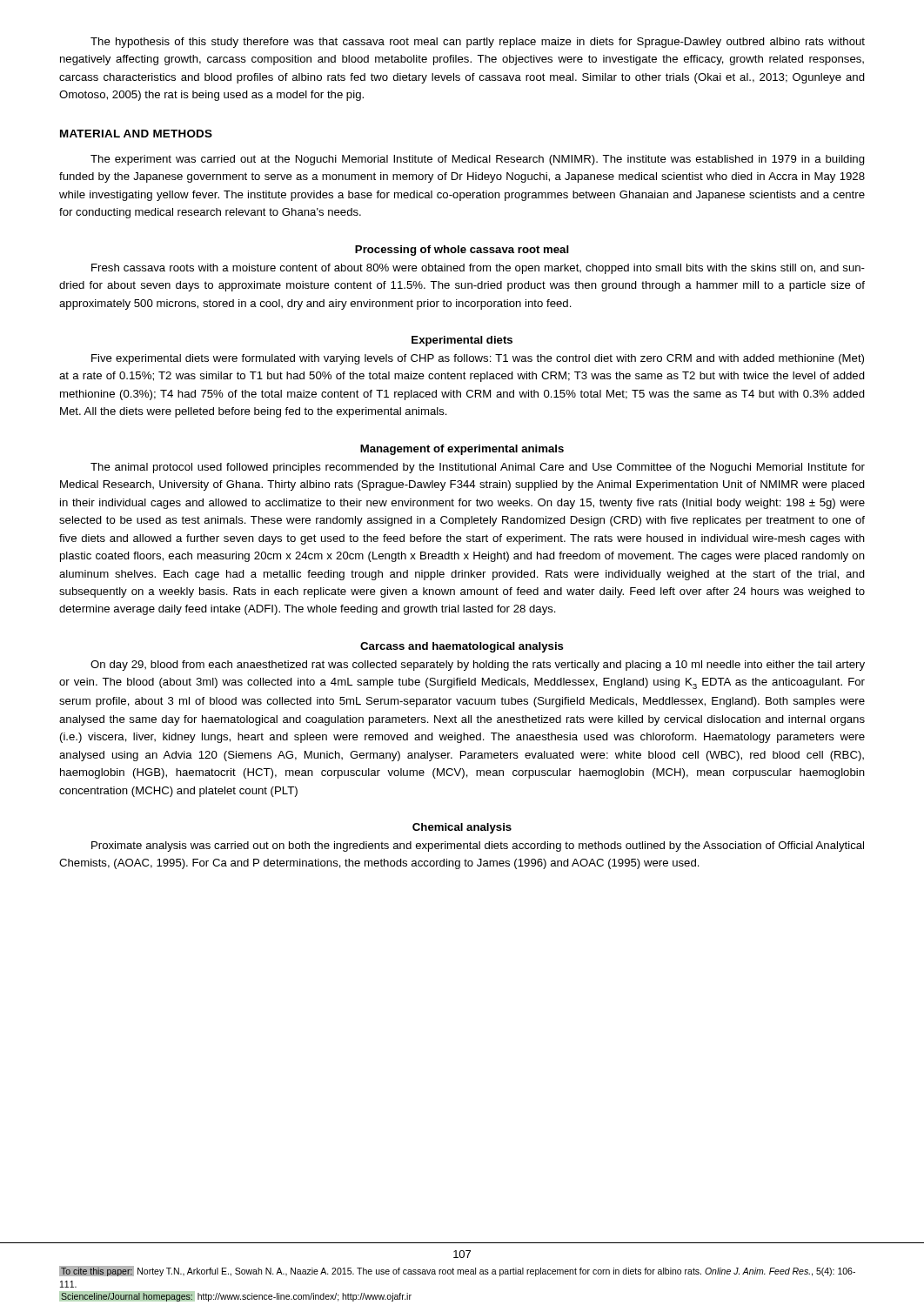
Task: Select the text block that reads "Fresh cassava roots with a moisture content"
Action: pos(462,286)
